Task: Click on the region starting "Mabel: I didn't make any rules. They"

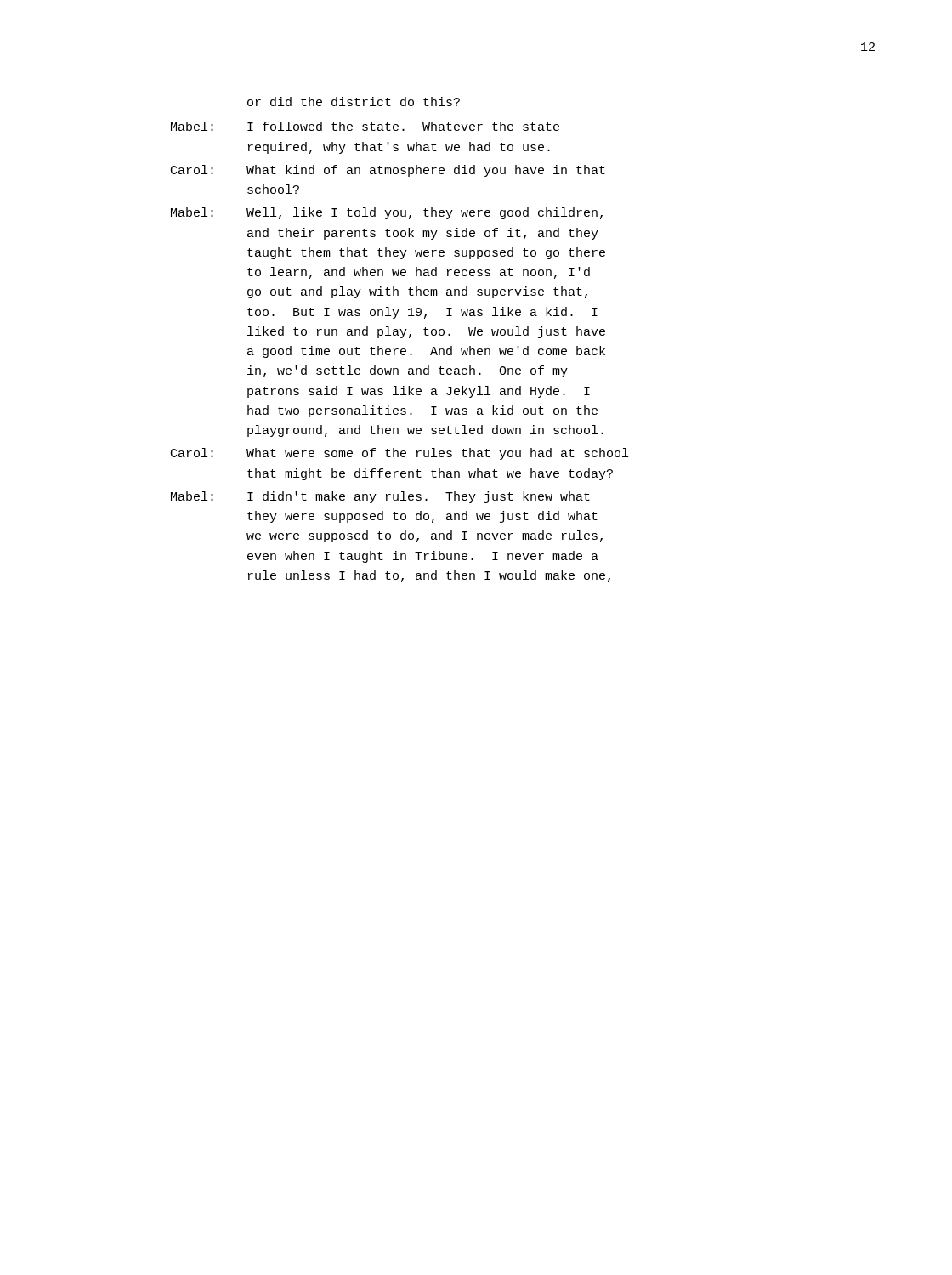Action: click(x=480, y=537)
